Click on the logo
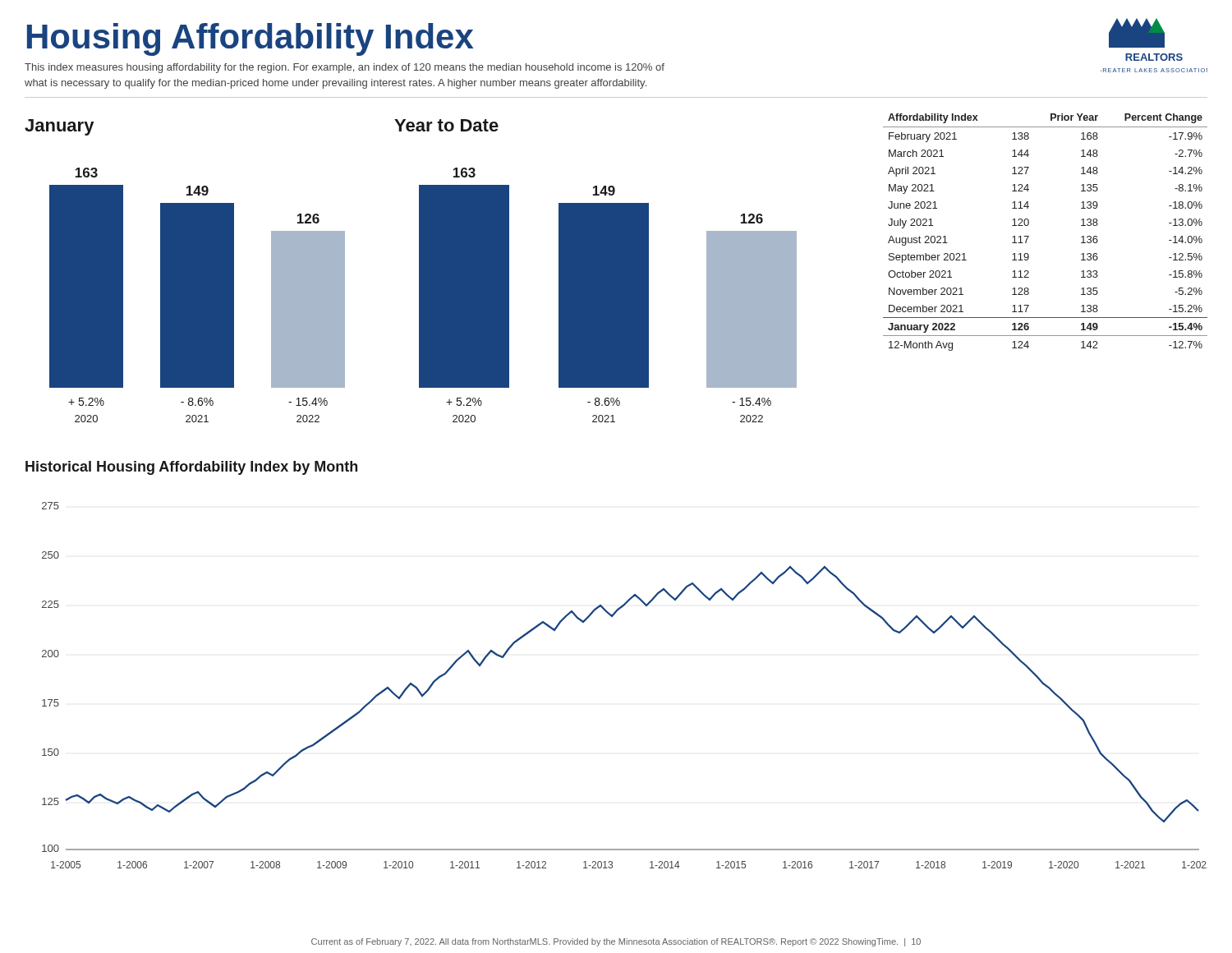 pyautogui.click(x=1154, y=47)
